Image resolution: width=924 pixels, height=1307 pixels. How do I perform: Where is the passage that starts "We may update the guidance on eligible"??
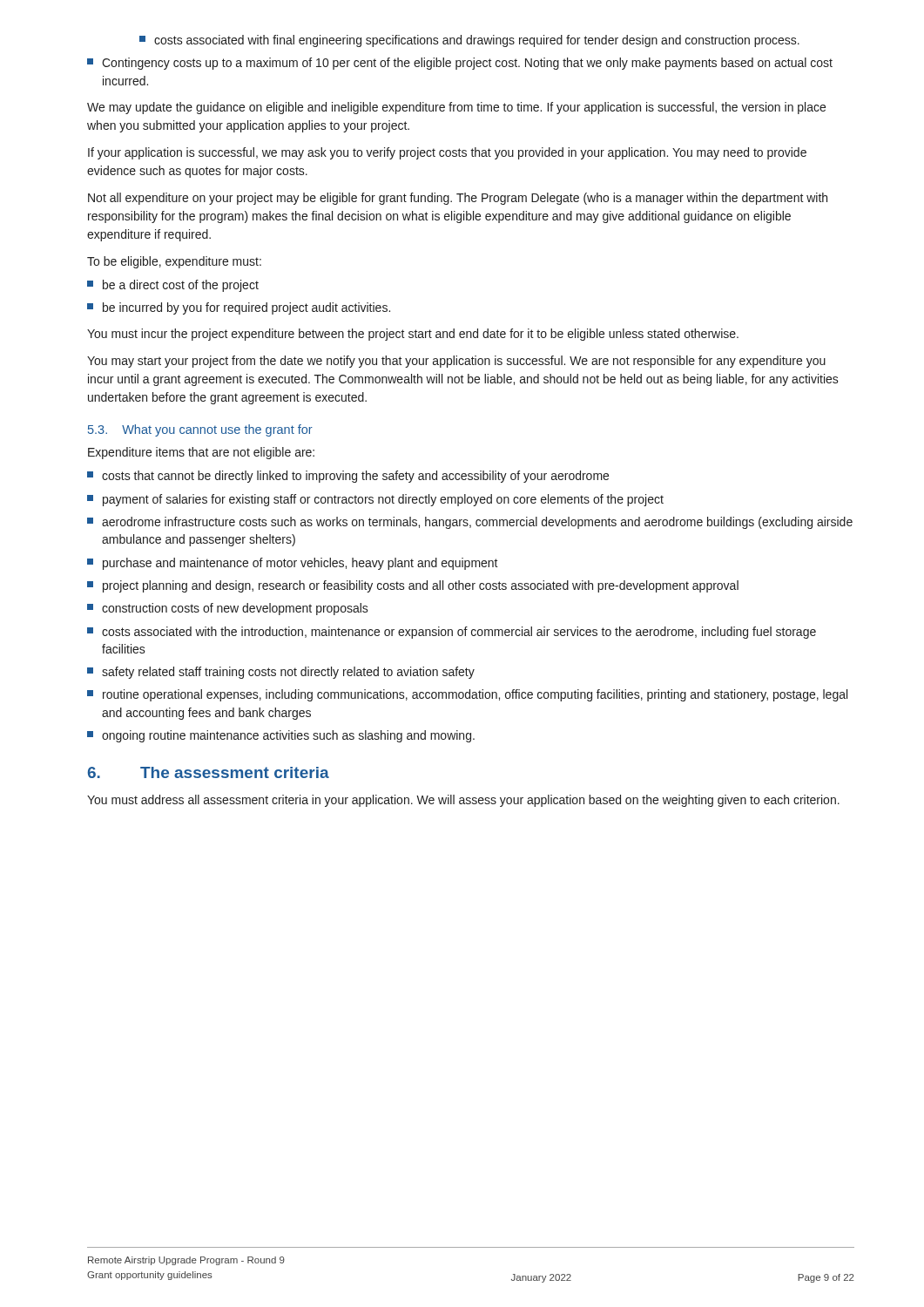point(457,116)
